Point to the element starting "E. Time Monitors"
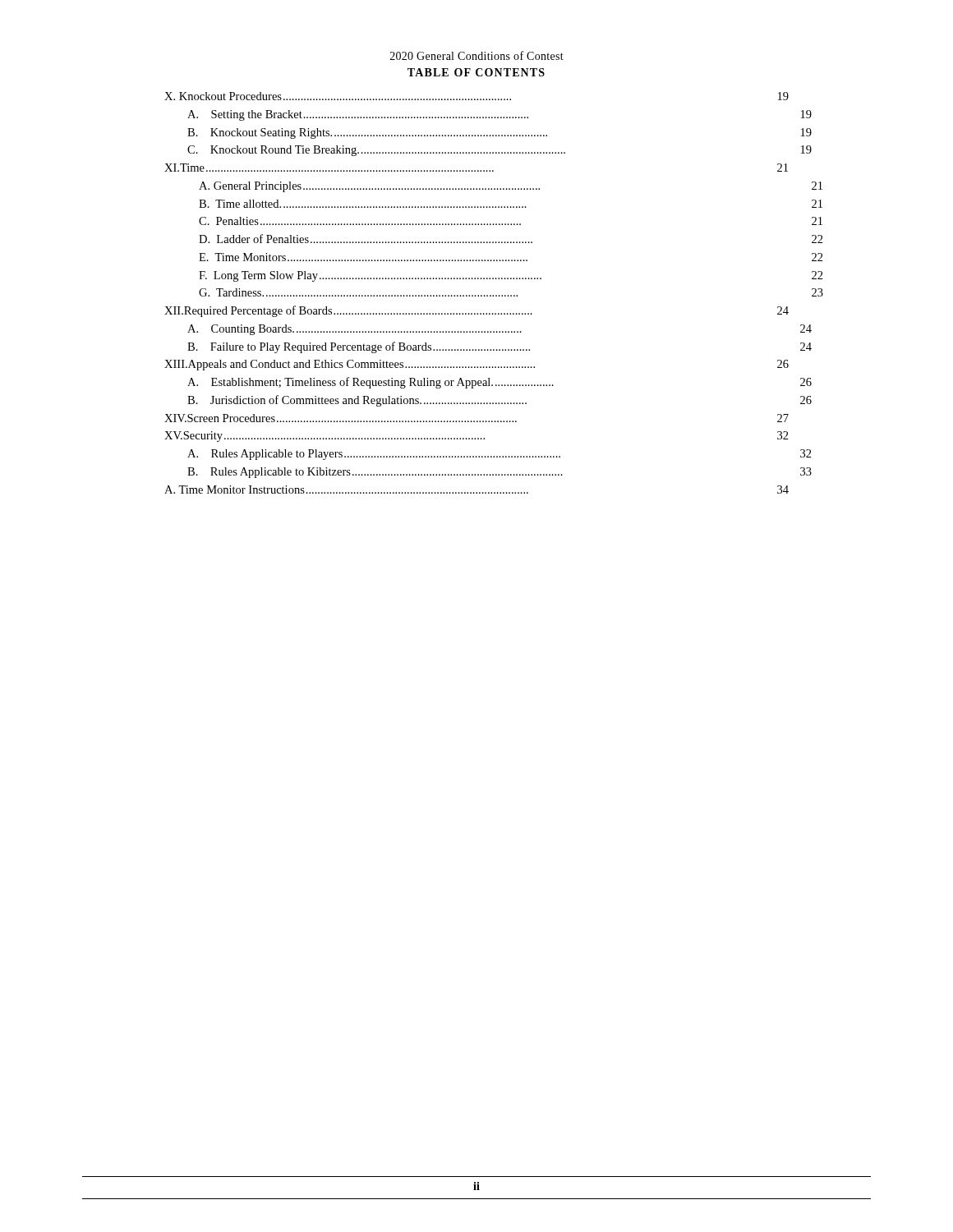 point(511,258)
